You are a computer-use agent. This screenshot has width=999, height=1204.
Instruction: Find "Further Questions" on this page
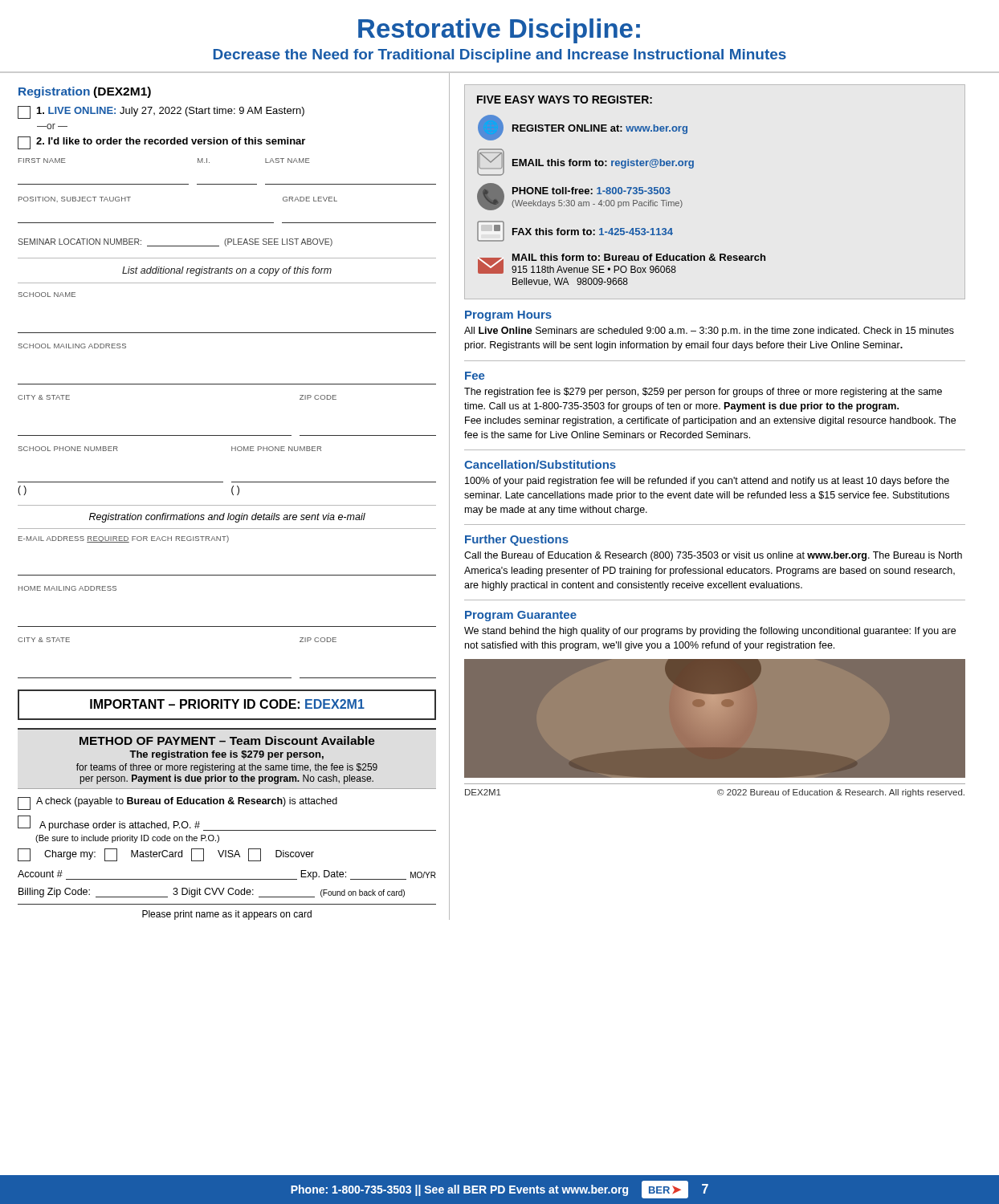tap(516, 539)
